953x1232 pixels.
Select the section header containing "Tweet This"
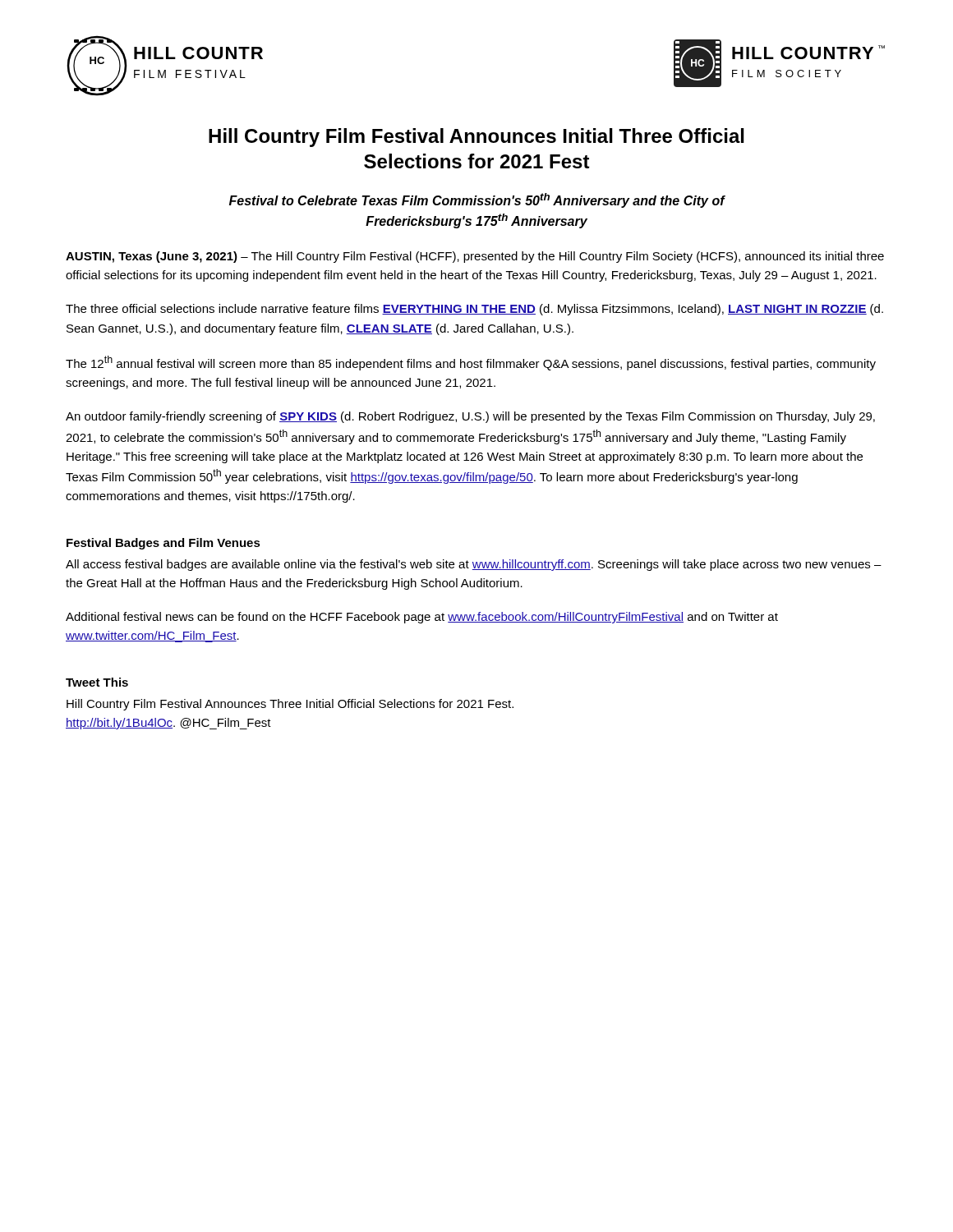[97, 682]
